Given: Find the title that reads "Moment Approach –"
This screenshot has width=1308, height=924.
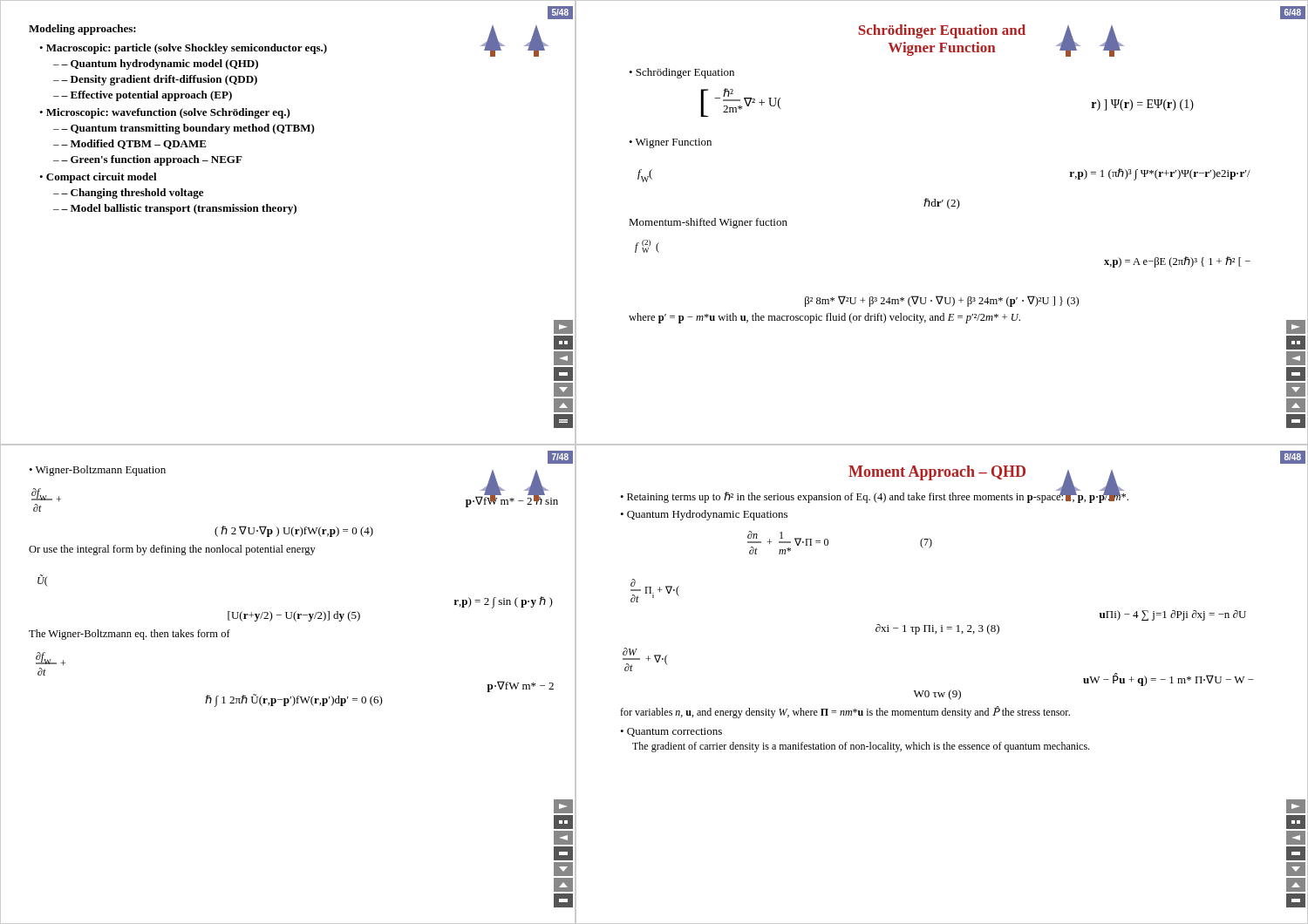Looking at the screenshot, I should point(937,472).
